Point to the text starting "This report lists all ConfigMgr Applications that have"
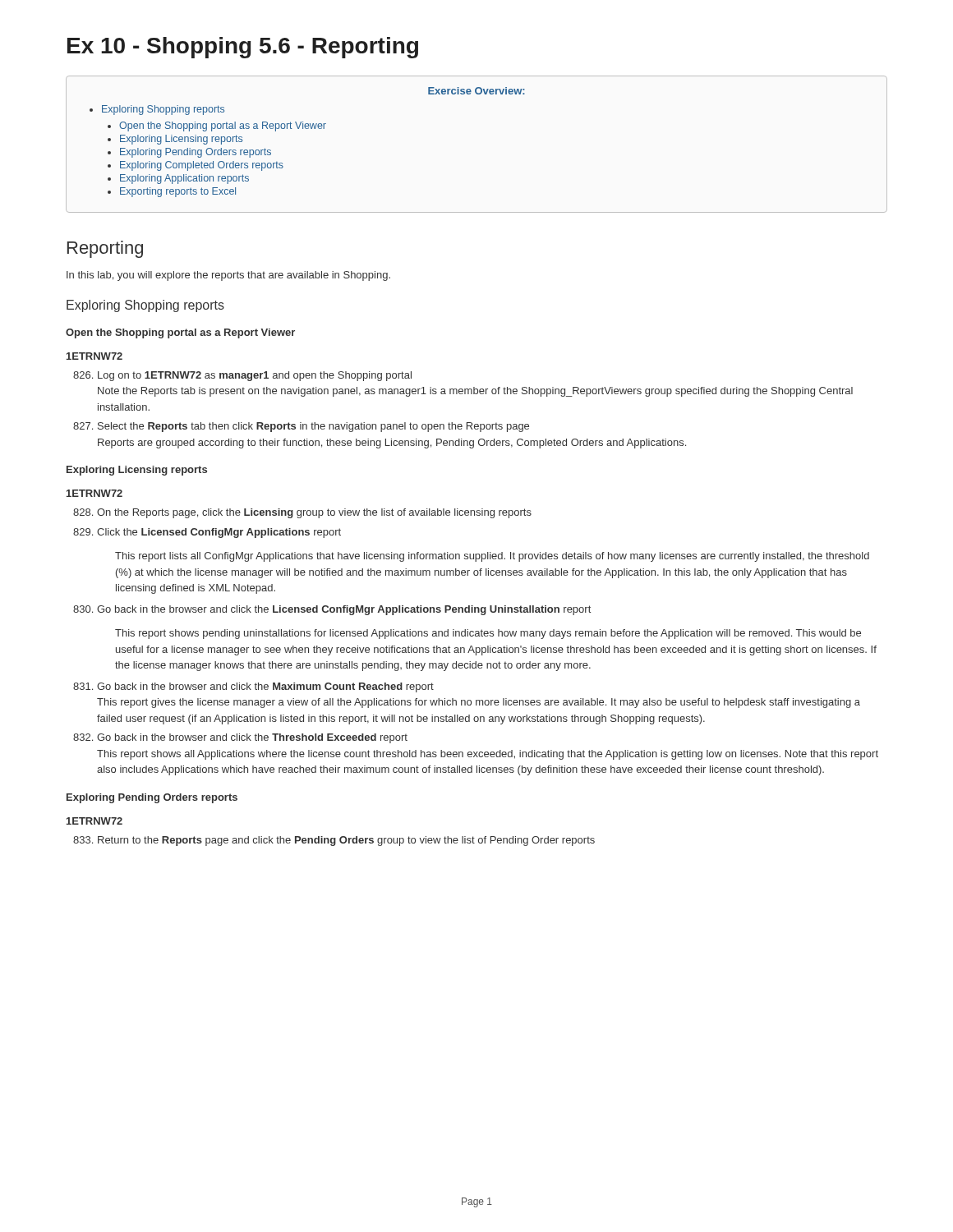This screenshot has width=953, height=1232. (x=501, y=572)
